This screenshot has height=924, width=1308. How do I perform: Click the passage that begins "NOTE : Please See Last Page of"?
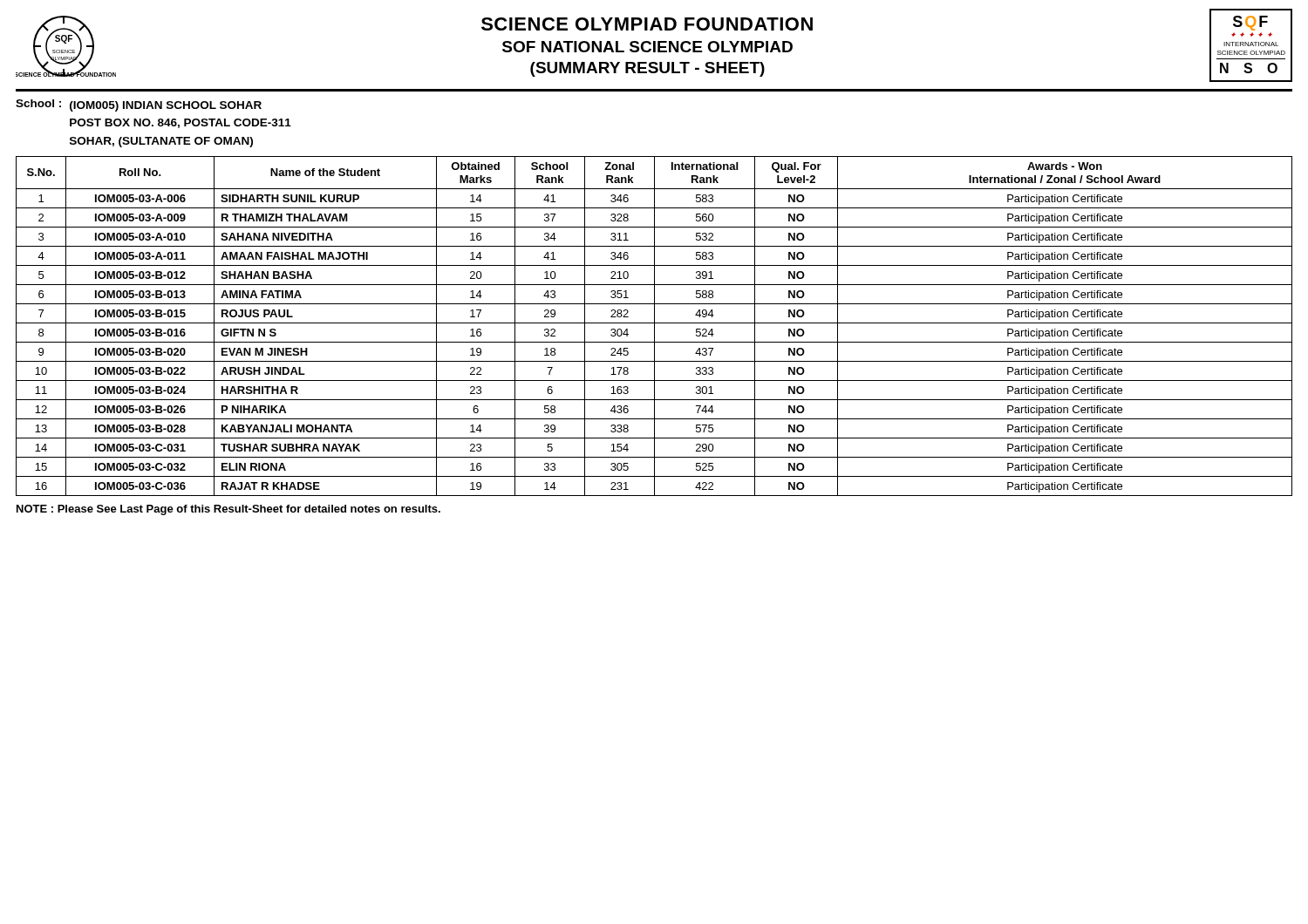click(228, 508)
